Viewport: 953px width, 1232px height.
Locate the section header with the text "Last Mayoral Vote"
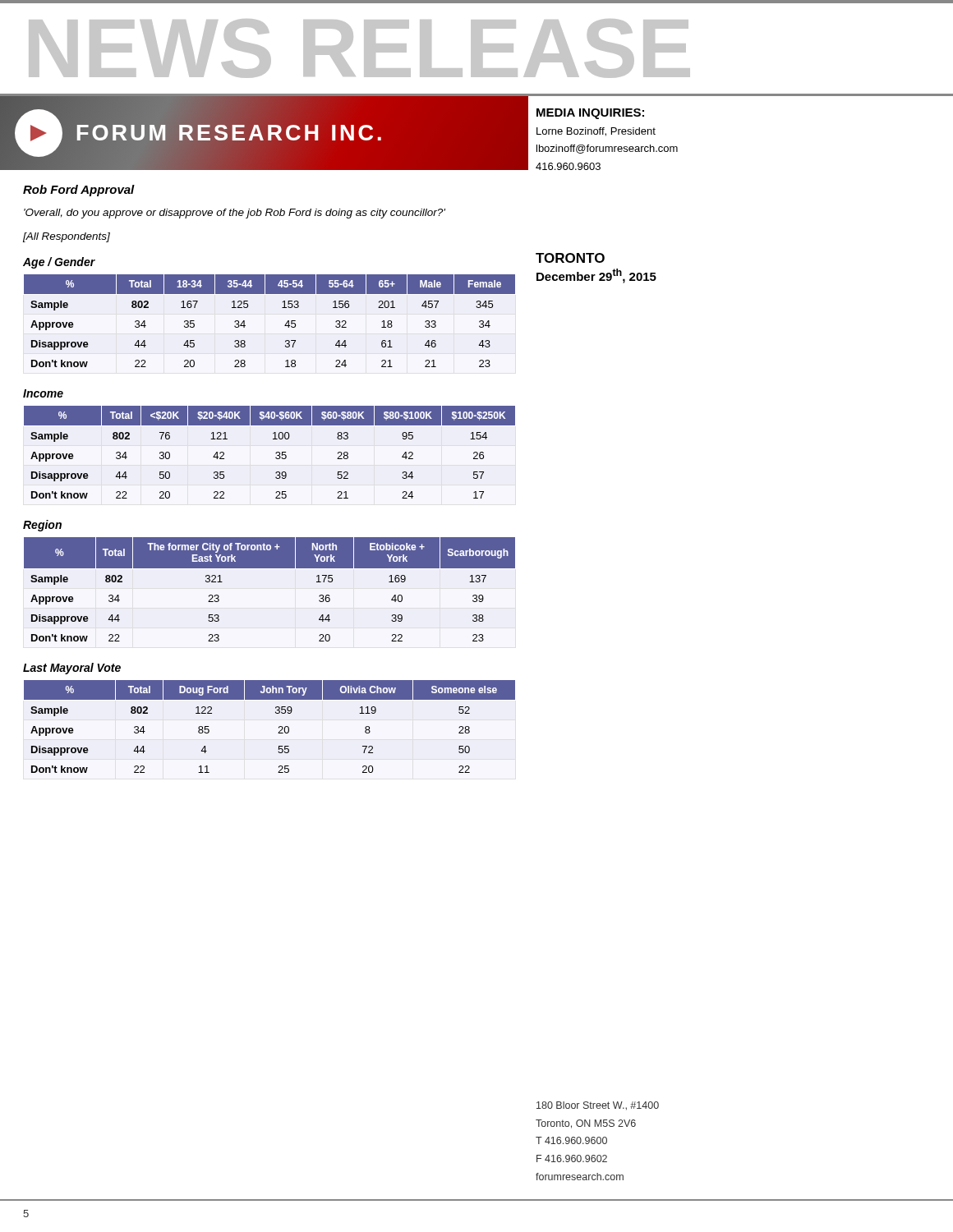(x=72, y=668)
